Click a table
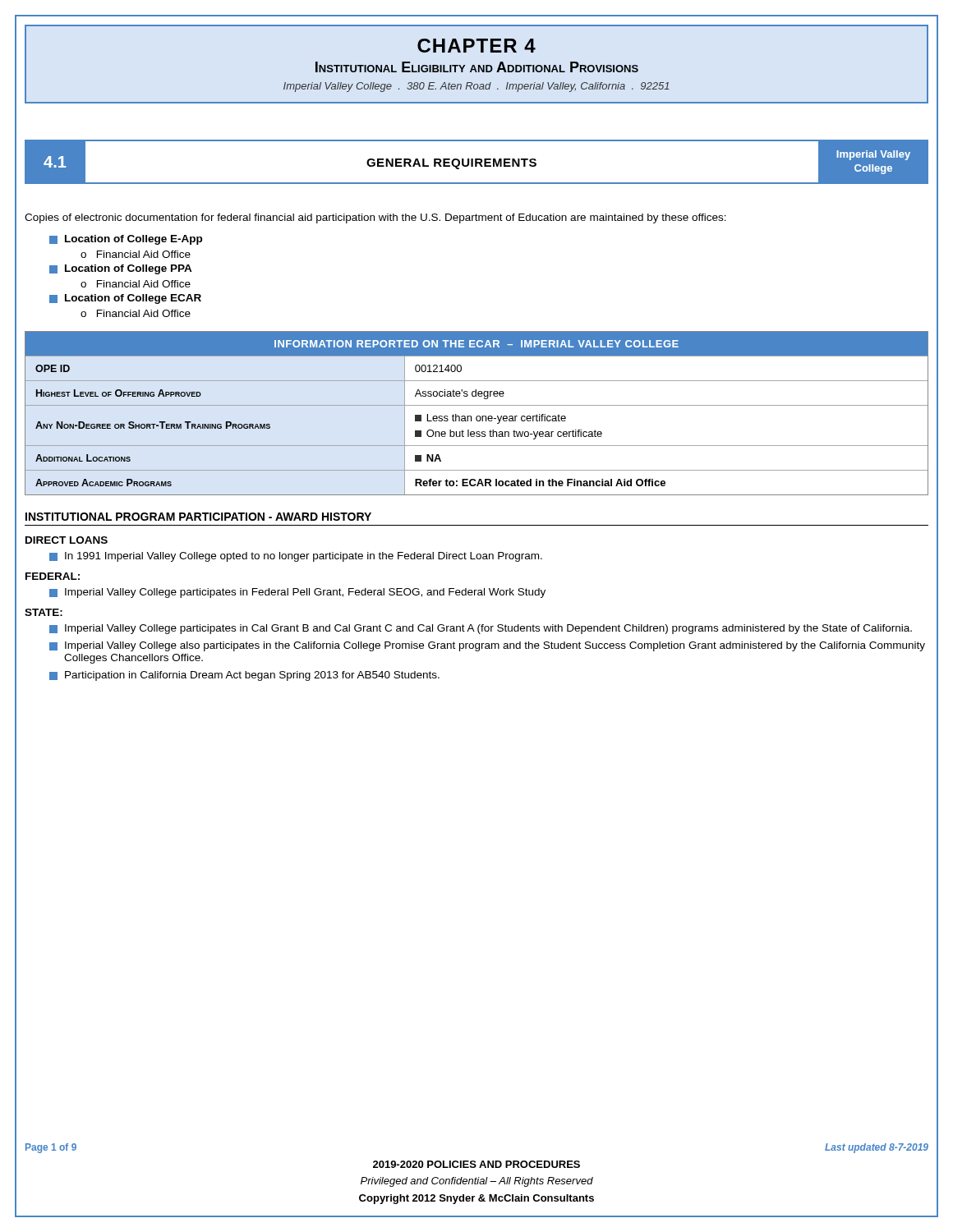Image resolution: width=953 pixels, height=1232 pixels. [x=476, y=413]
